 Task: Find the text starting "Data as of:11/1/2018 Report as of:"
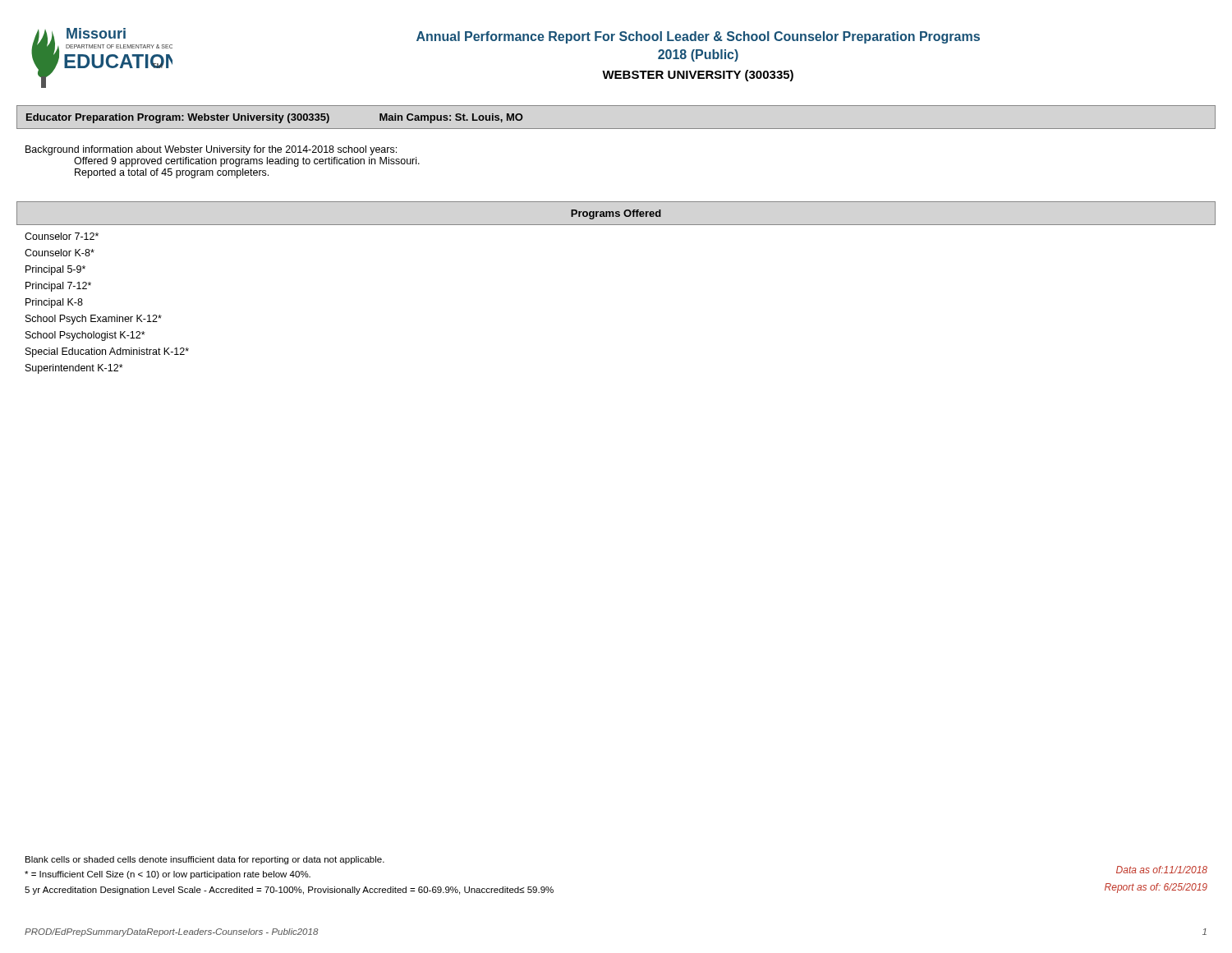click(1156, 879)
